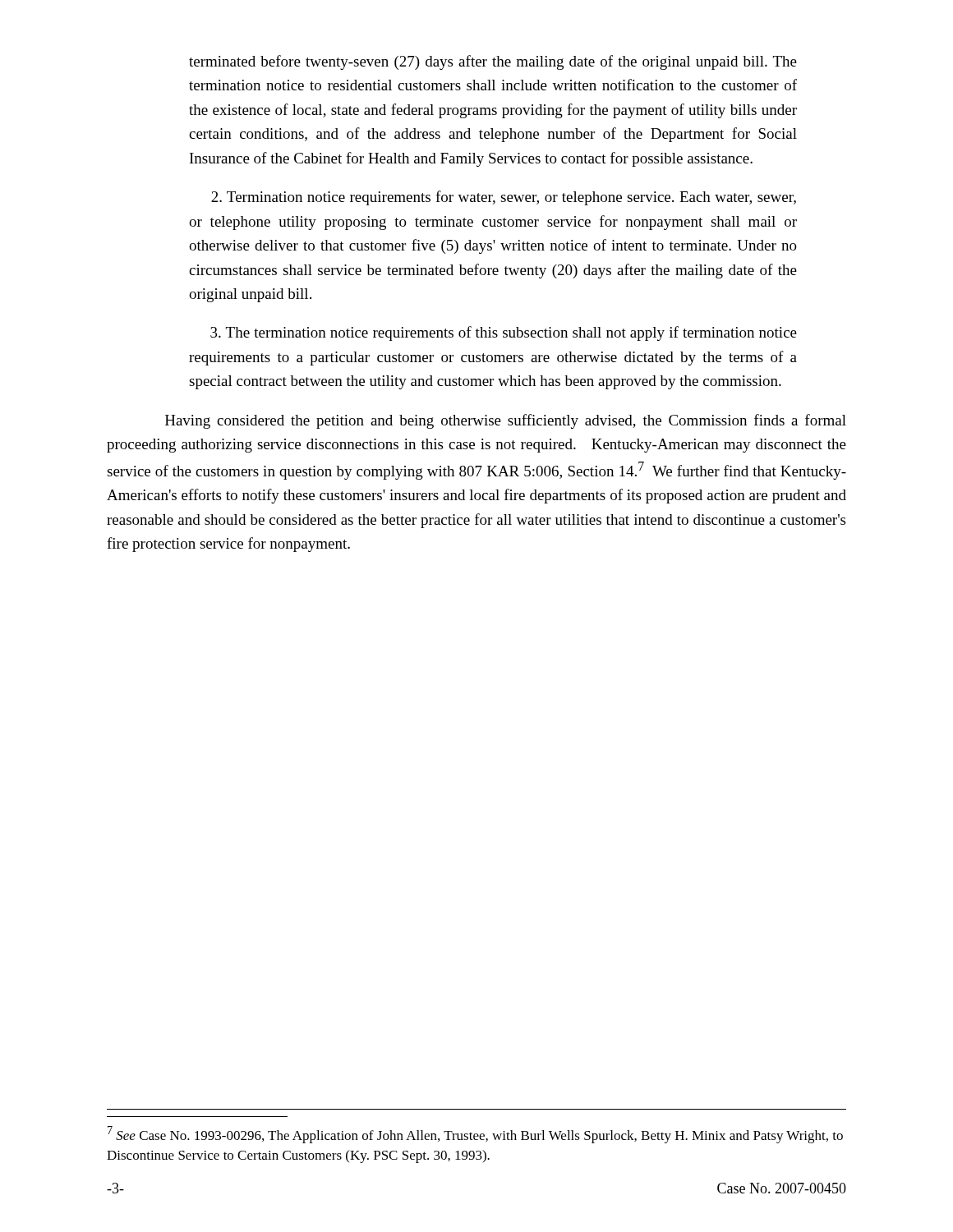Image resolution: width=953 pixels, height=1232 pixels.
Task: Locate the region starting "Termination notice requirements for water, sewer, or telephone"
Action: [493, 245]
